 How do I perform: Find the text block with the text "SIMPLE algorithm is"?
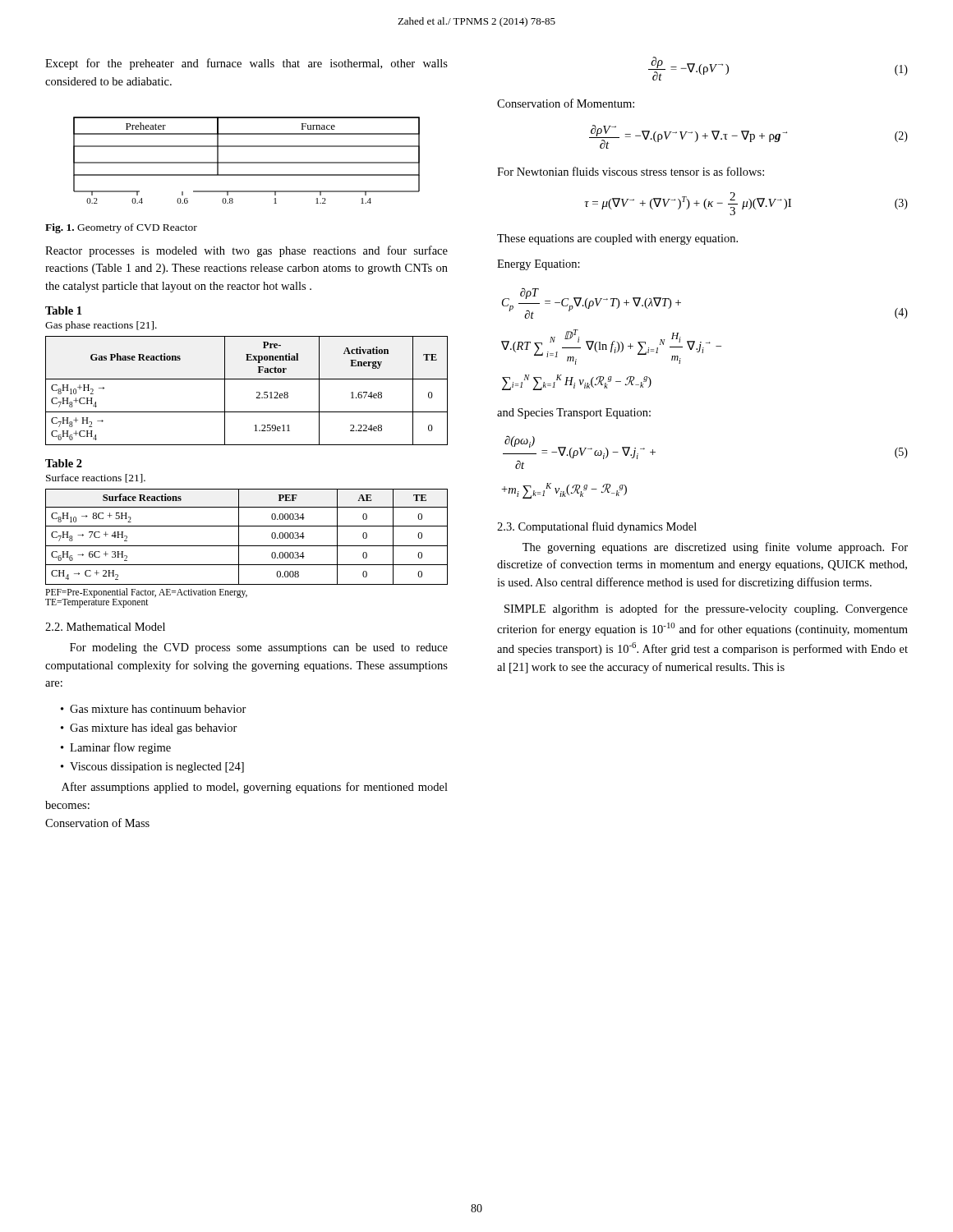[x=702, y=638]
